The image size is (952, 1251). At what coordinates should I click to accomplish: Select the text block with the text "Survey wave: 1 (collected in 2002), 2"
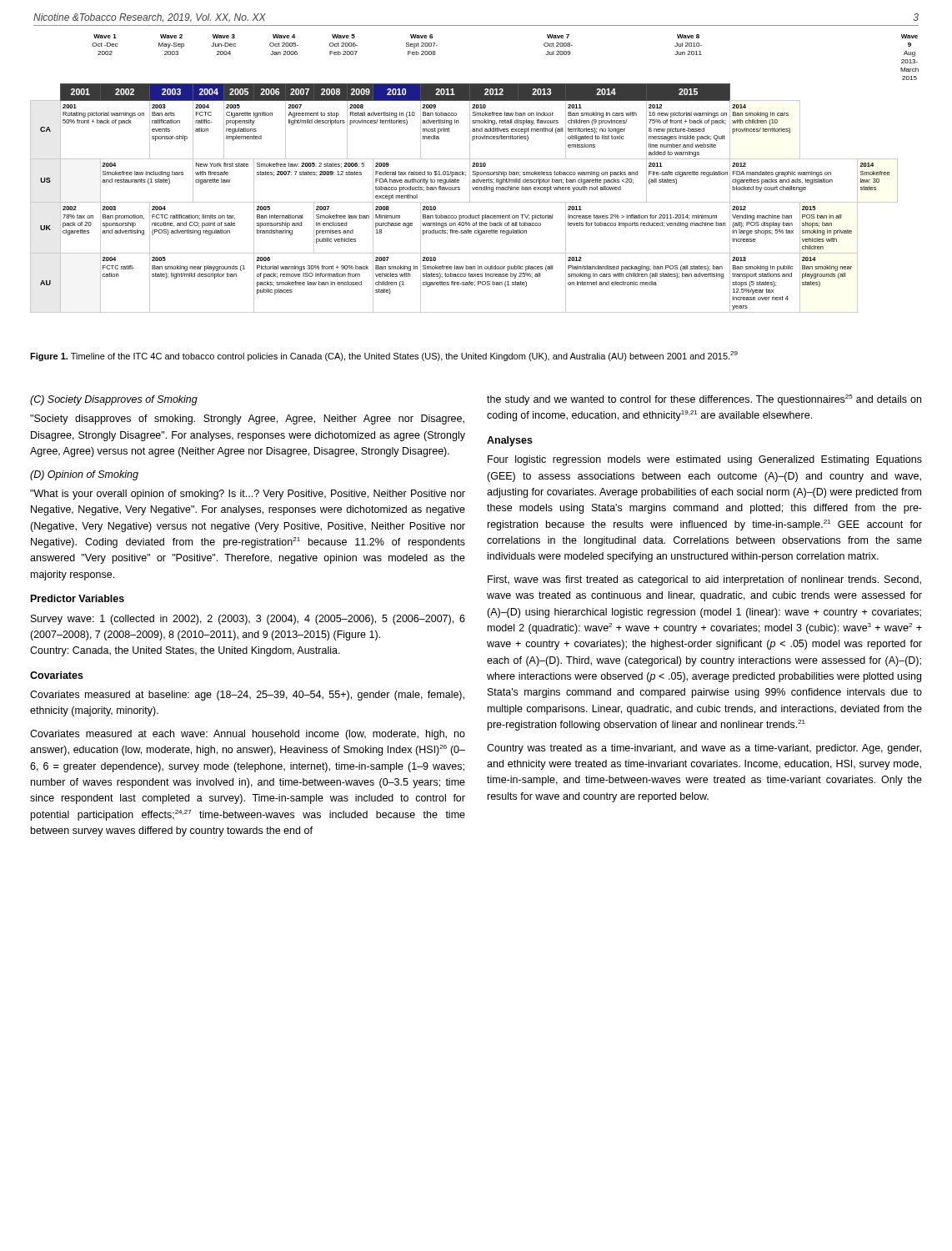248,635
